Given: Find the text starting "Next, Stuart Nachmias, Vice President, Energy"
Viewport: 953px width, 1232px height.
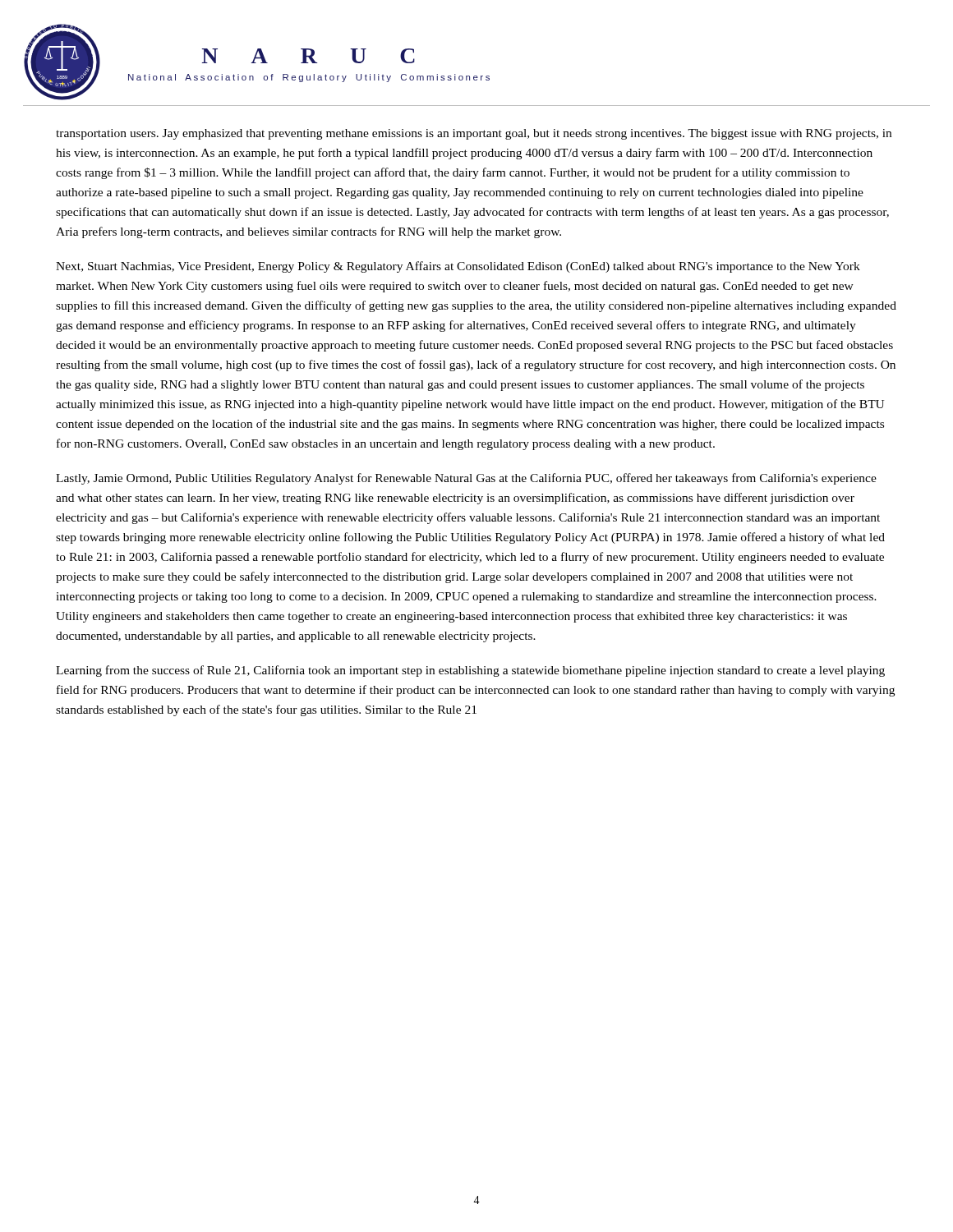Looking at the screenshot, I should [x=476, y=355].
